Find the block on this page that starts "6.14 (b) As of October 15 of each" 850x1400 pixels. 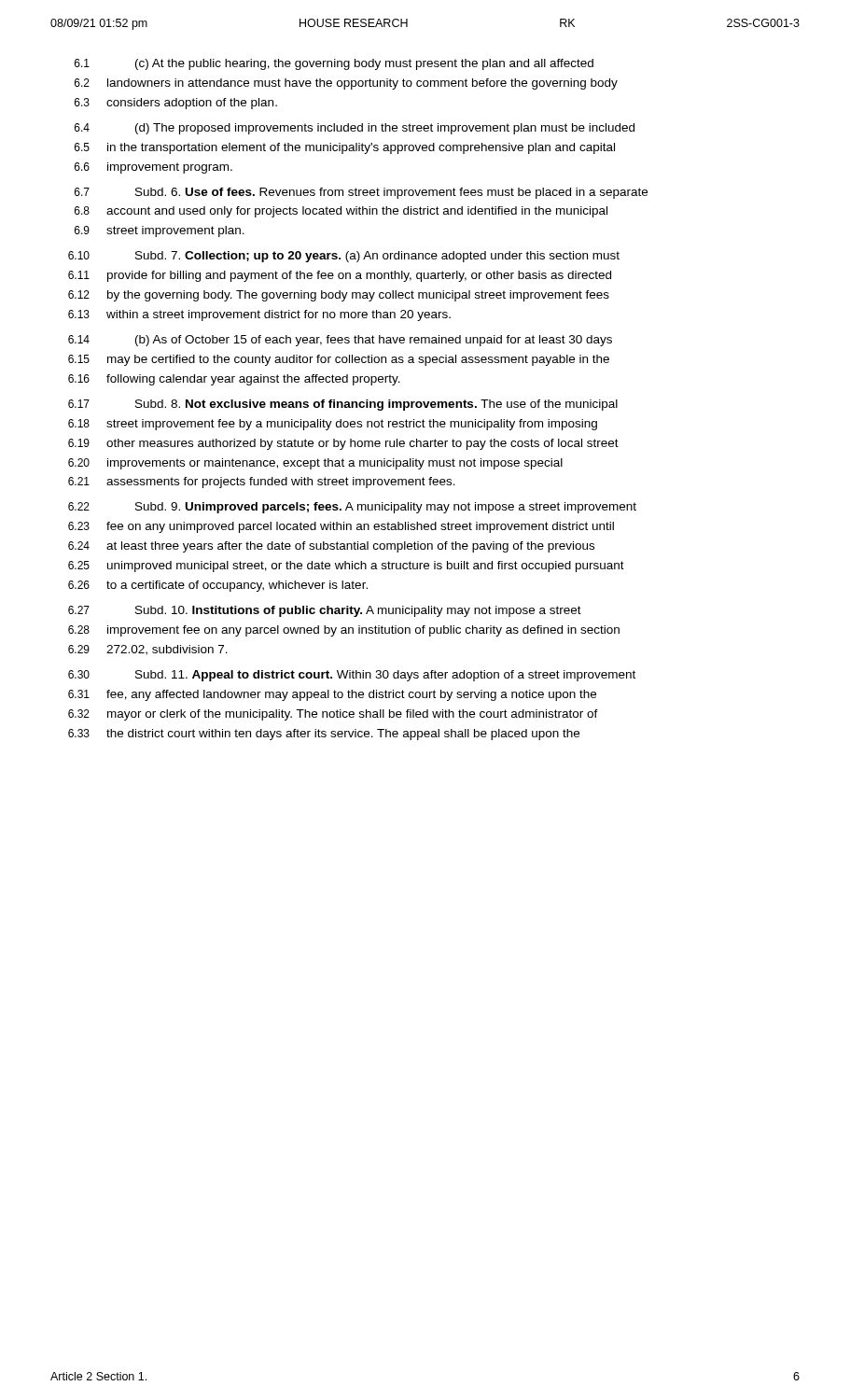[425, 340]
